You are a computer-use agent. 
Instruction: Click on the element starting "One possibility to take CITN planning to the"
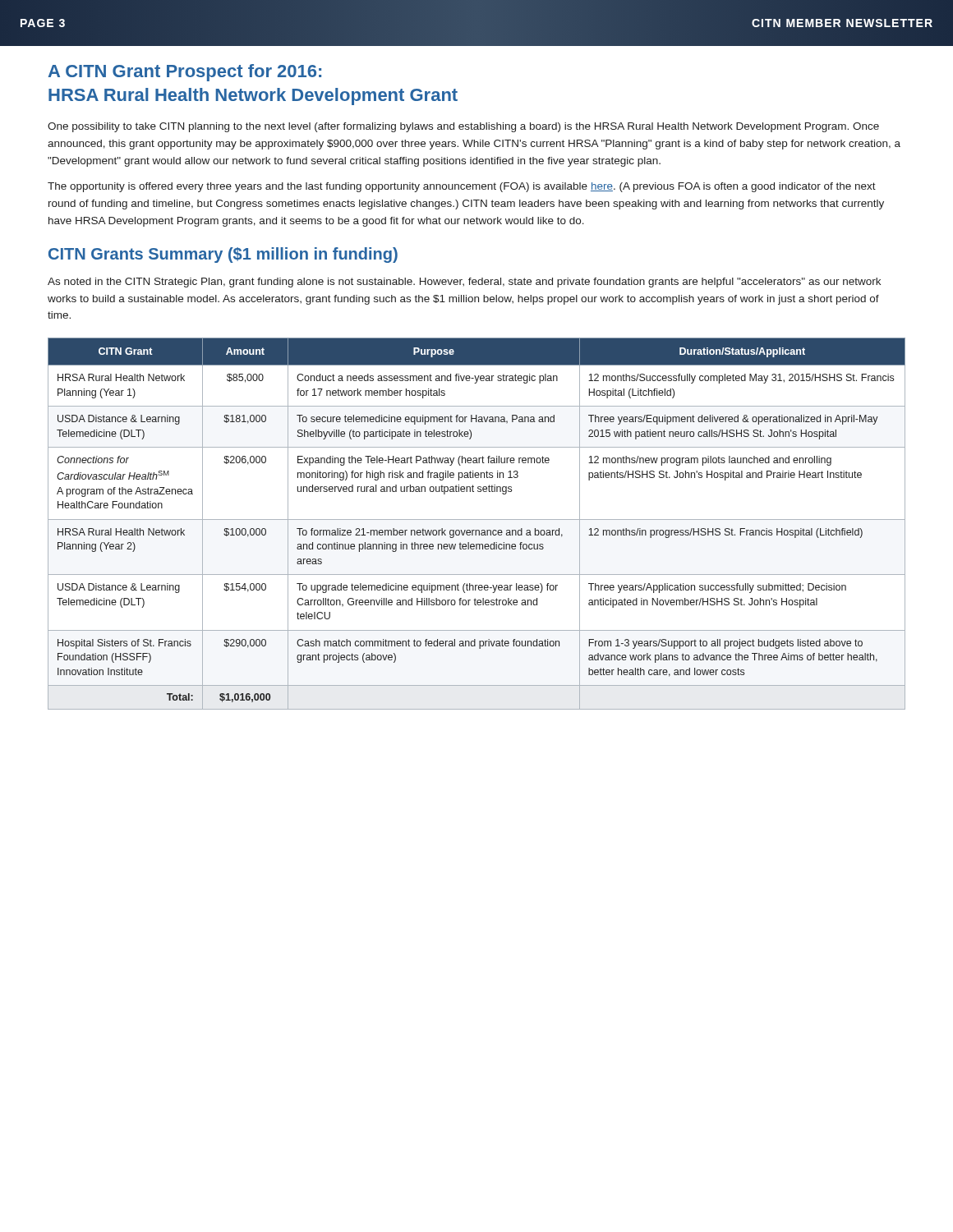(x=474, y=143)
